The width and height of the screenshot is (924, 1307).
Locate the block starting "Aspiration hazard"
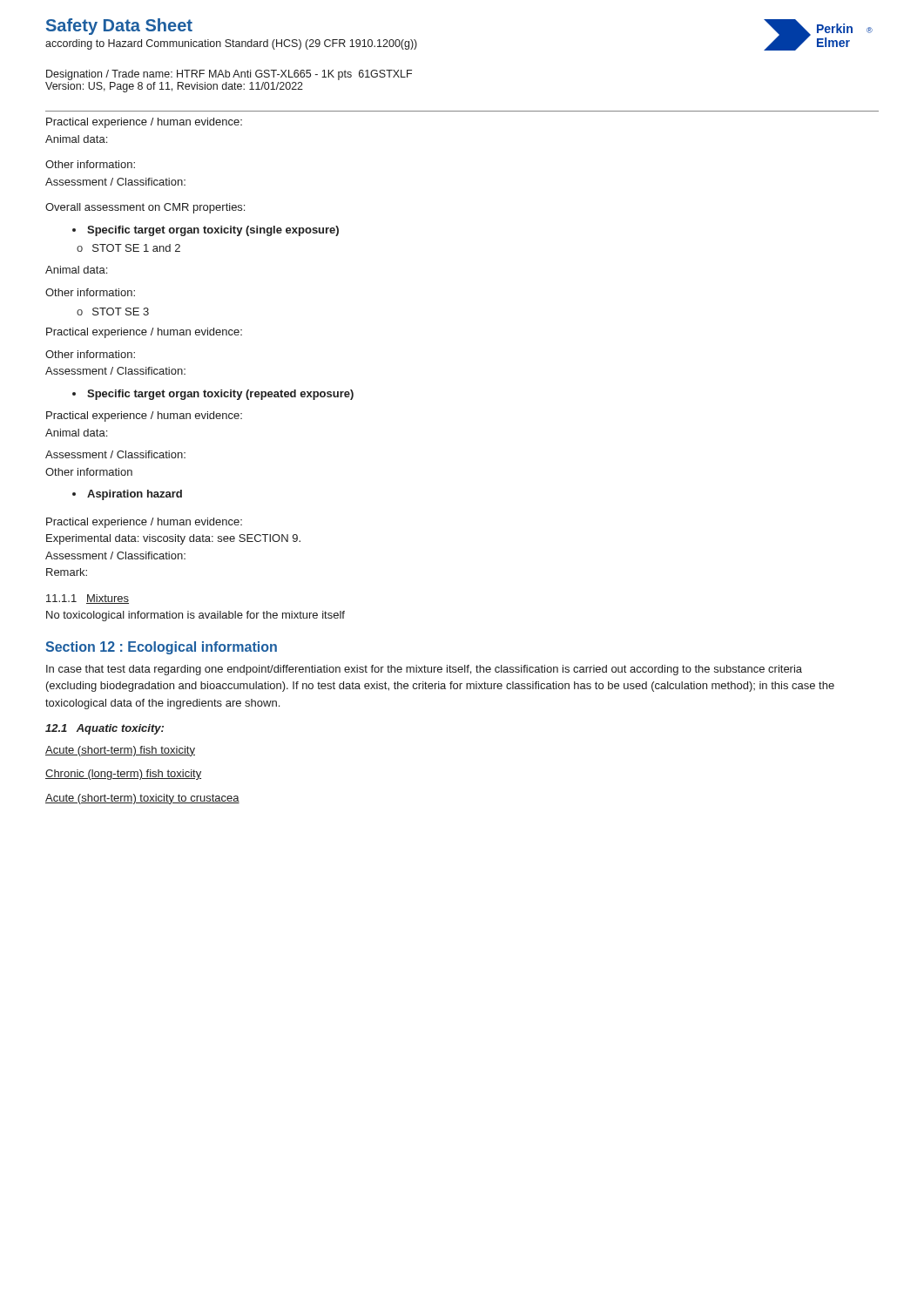127,495
